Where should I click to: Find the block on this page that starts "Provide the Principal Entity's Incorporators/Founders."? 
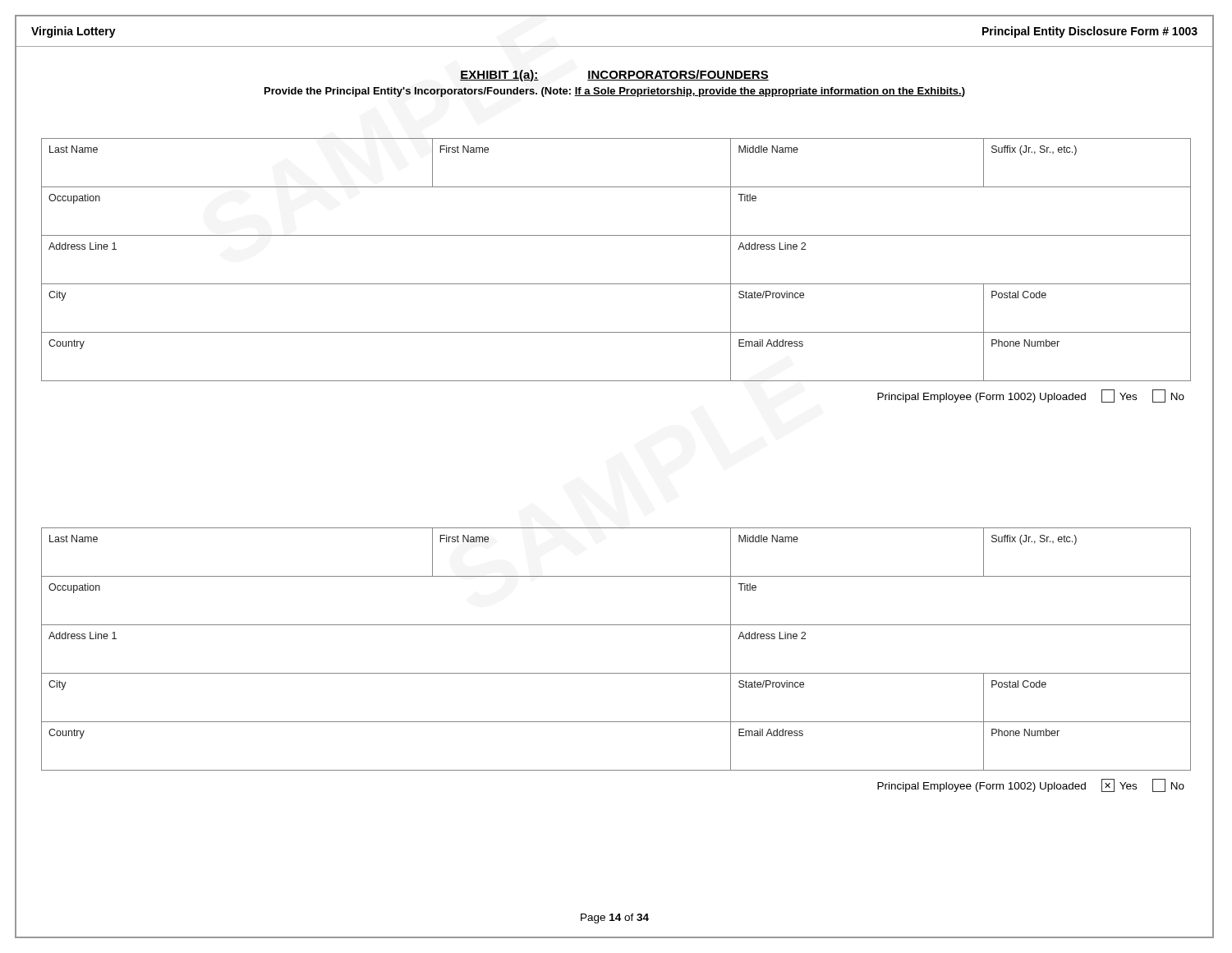pos(614,91)
